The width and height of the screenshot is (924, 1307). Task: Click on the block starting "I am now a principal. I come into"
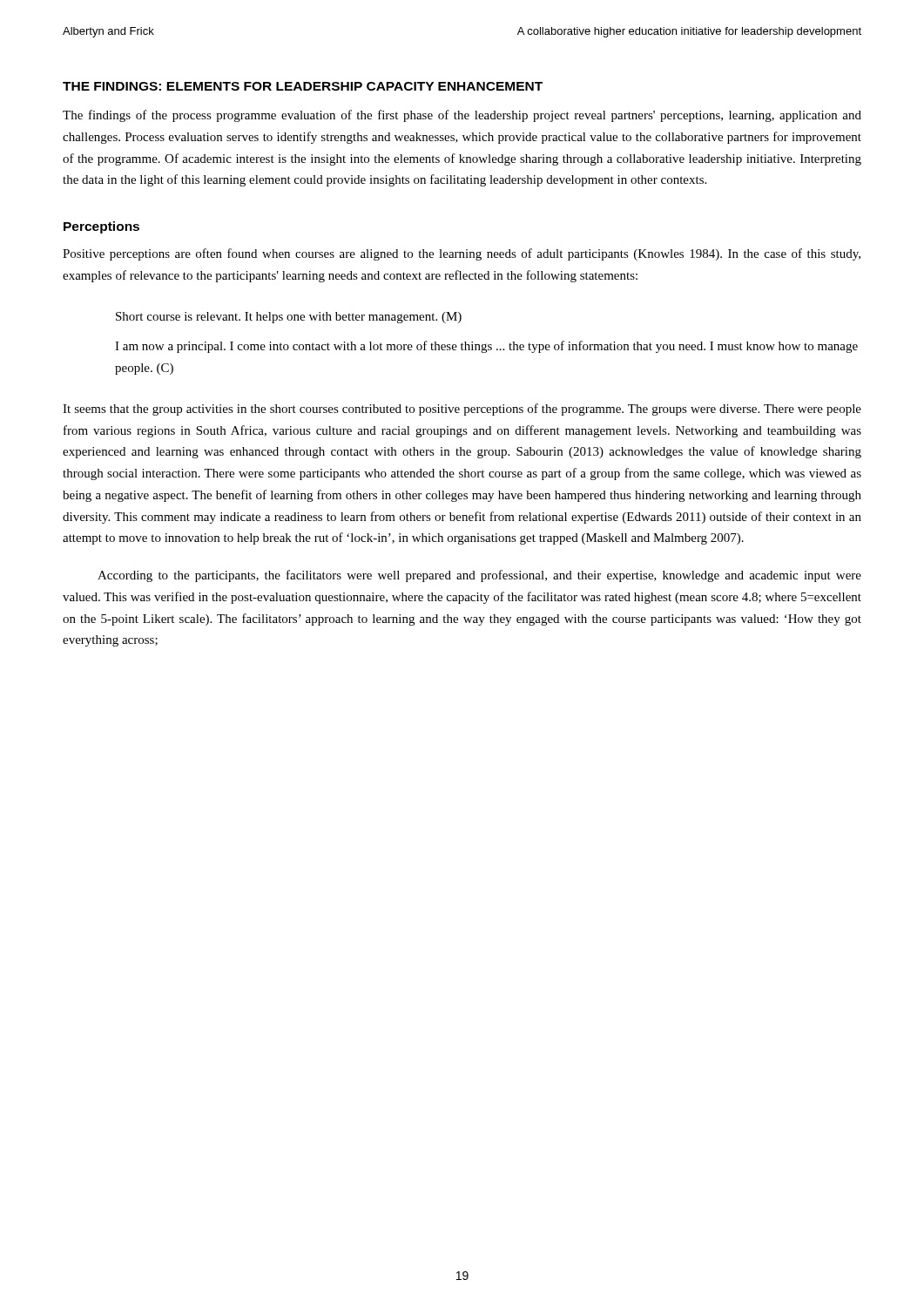point(486,357)
